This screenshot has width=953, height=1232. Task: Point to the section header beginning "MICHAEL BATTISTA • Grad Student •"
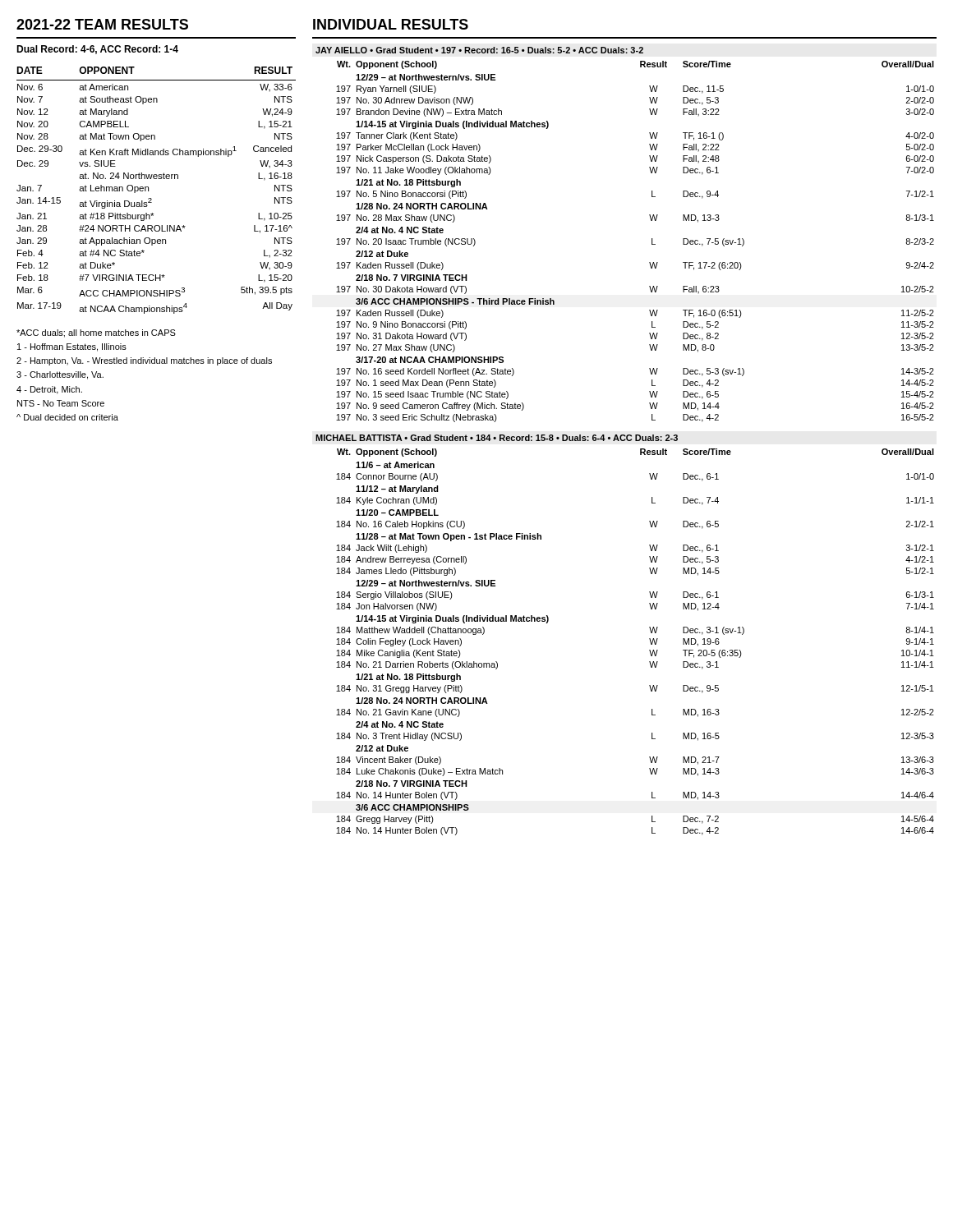click(x=624, y=438)
